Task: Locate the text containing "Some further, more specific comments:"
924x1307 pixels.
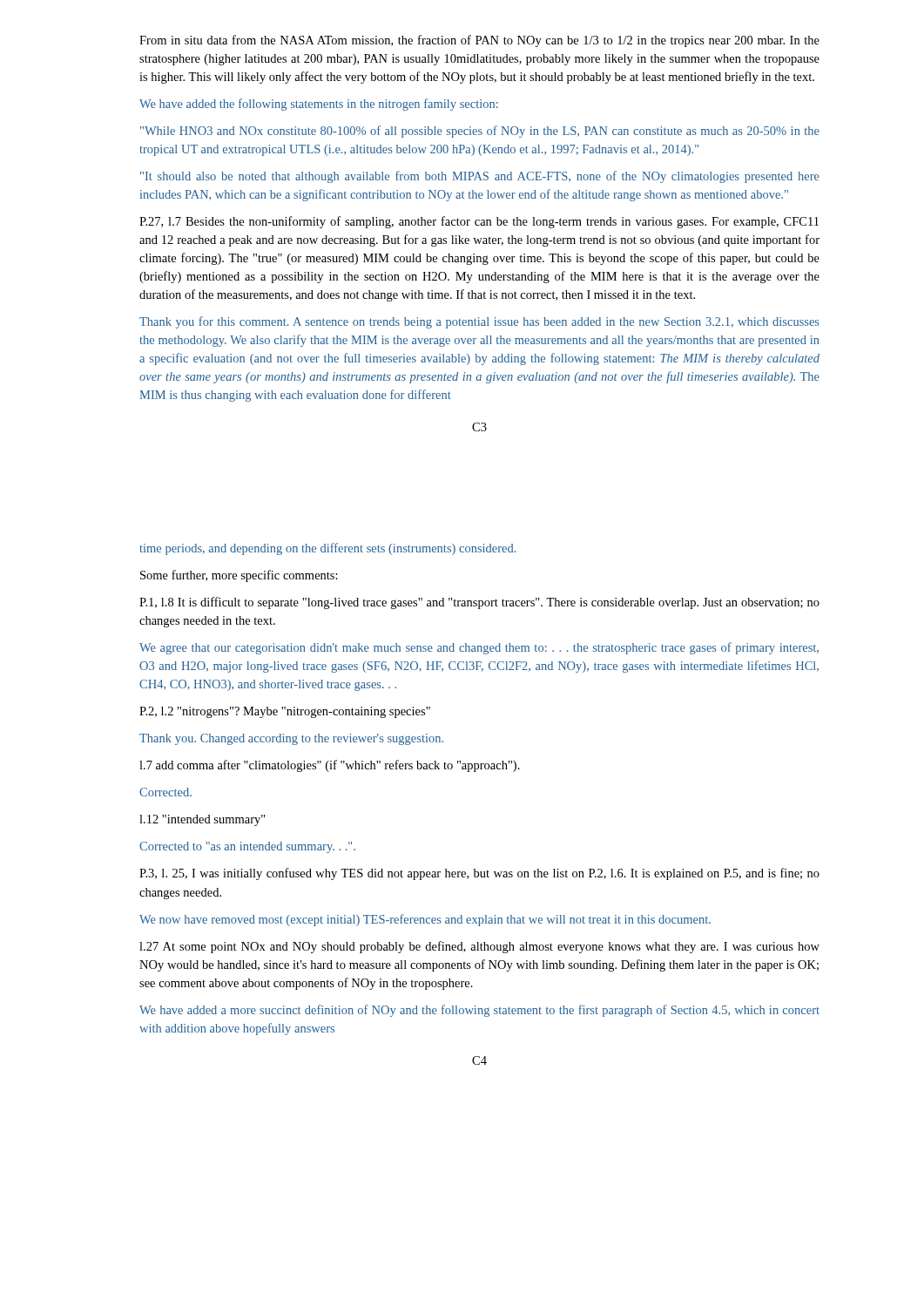Action: coord(239,575)
